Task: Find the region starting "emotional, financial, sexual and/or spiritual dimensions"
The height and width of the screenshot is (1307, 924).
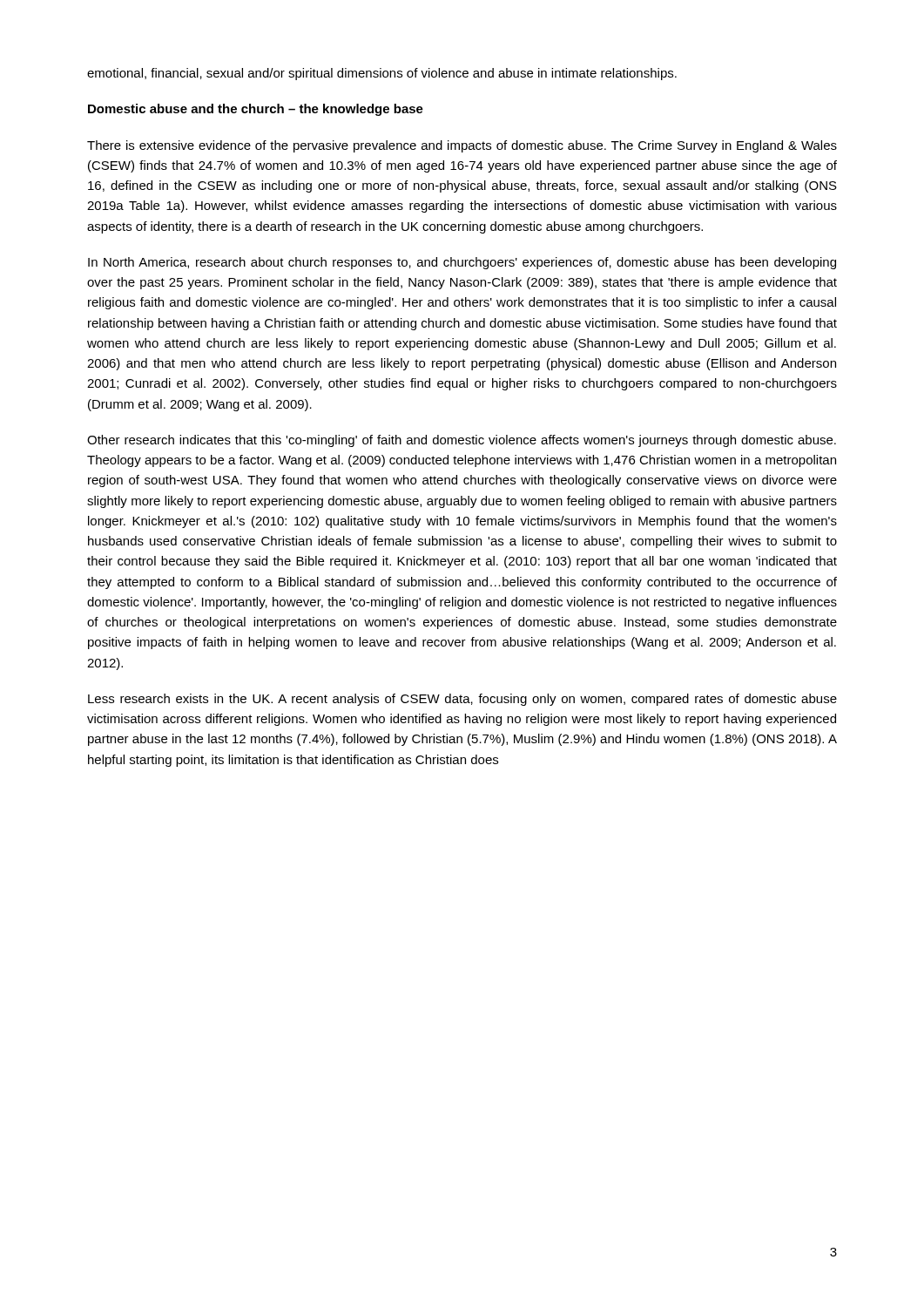Action: (x=382, y=73)
